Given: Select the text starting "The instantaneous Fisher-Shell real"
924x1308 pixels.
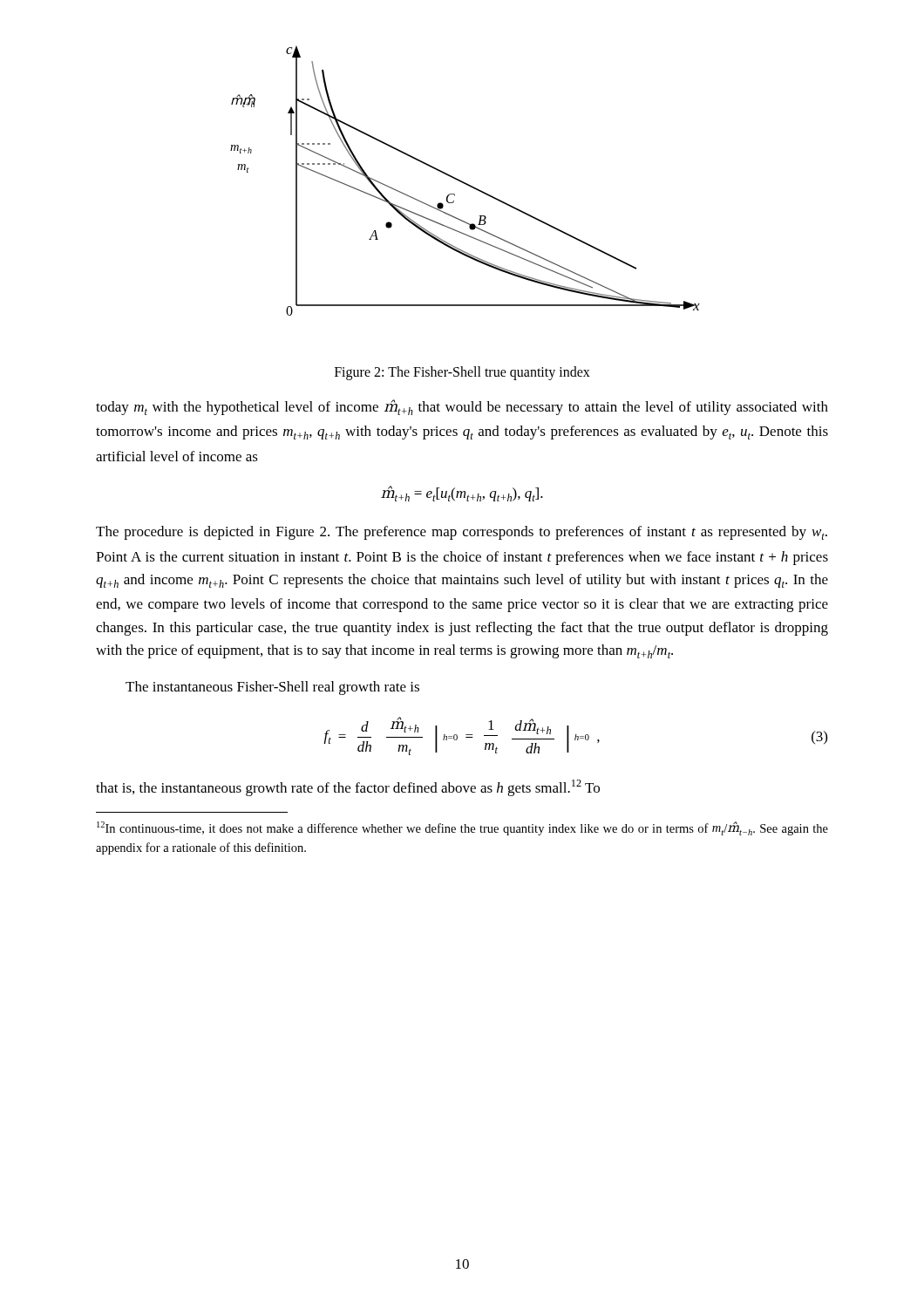Looking at the screenshot, I should tap(273, 687).
